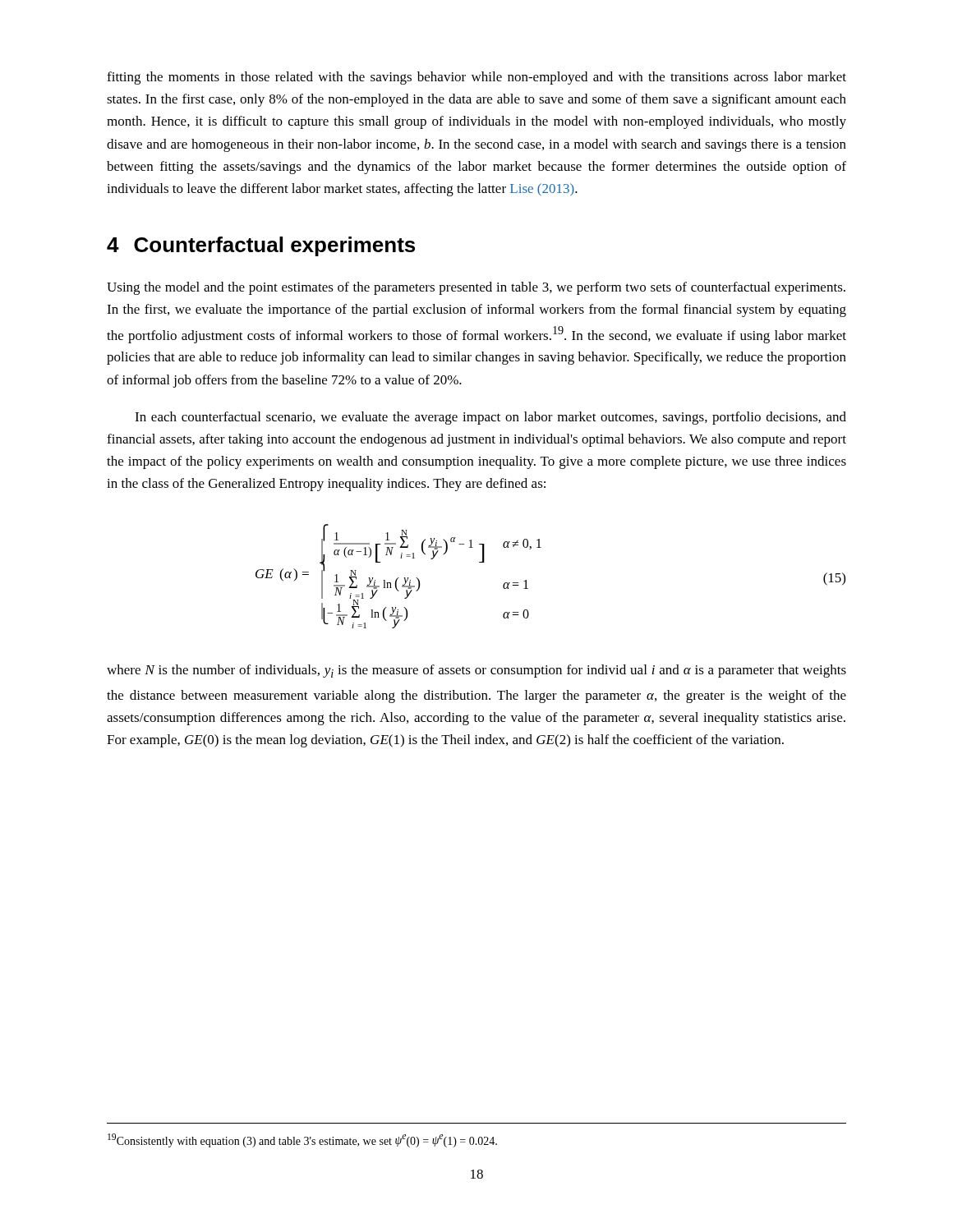Screen dimensions: 1232x953
Task: Find the block on this page that starts "where N is the number of individuals,"
Action: pos(476,705)
